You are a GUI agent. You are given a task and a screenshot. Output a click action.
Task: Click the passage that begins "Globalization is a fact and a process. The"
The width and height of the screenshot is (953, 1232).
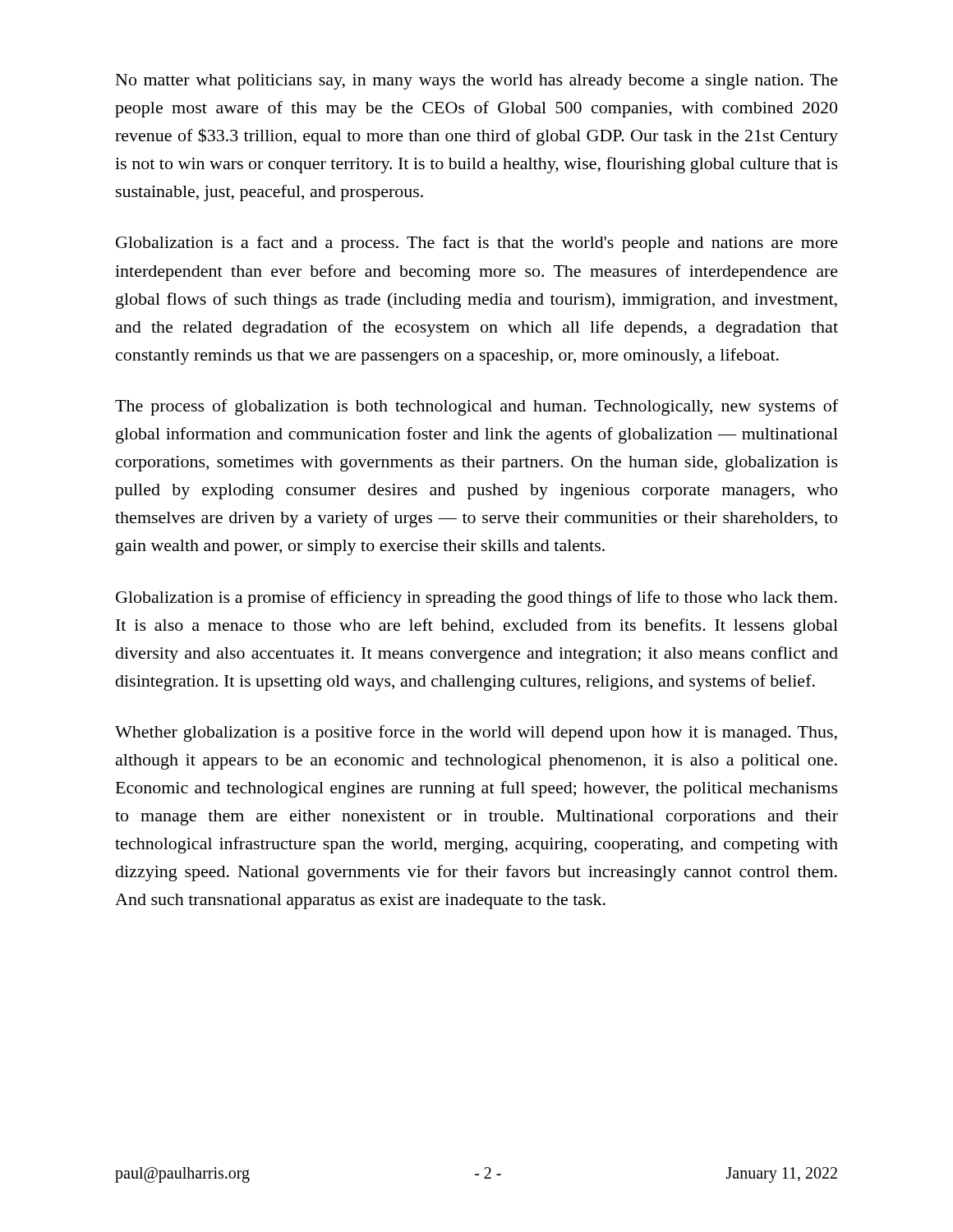click(476, 298)
